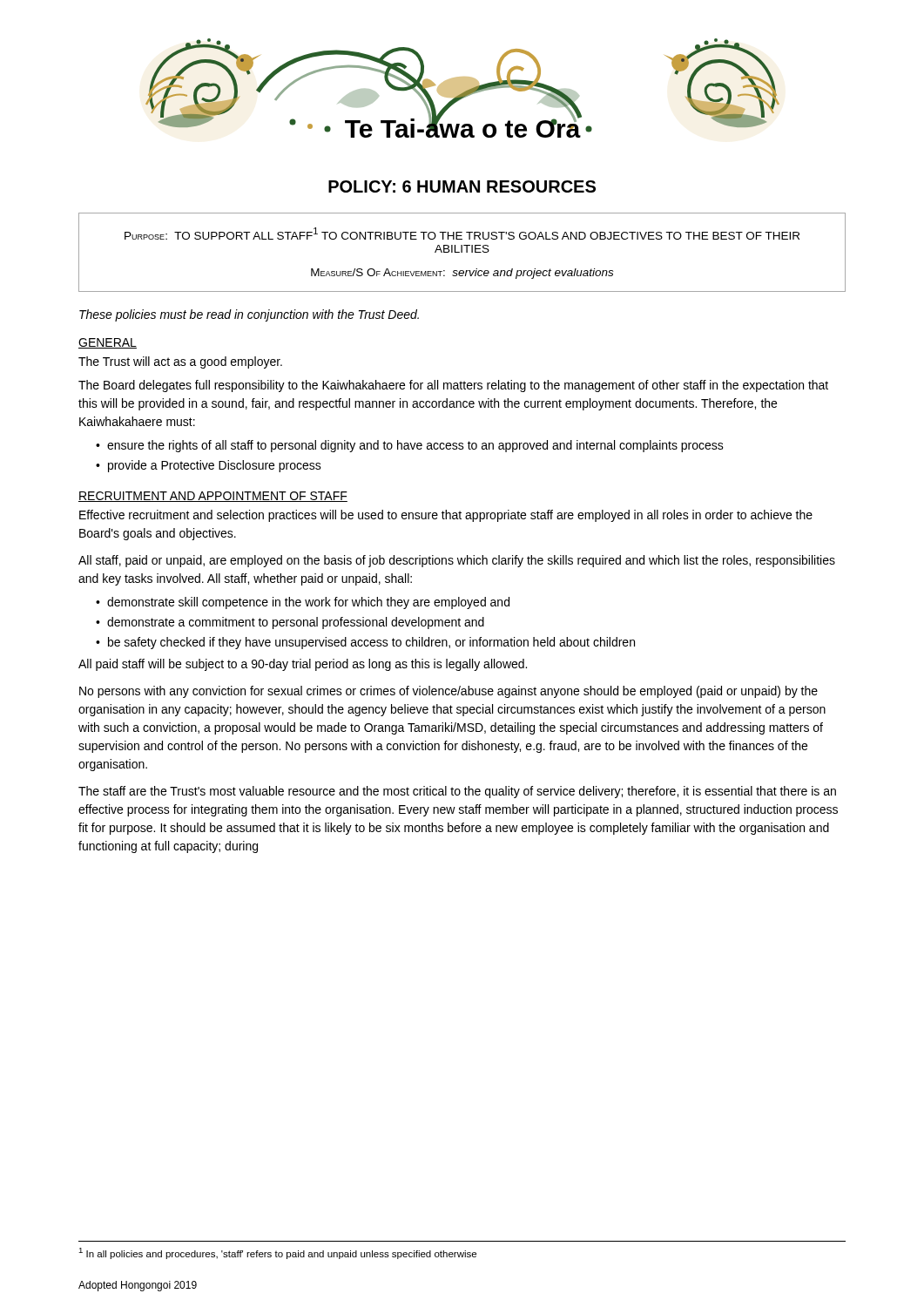Point to the passage starting "POLICY: 6 HUMAN"
Image resolution: width=924 pixels, height=1307 pixels.
point(462,186)
